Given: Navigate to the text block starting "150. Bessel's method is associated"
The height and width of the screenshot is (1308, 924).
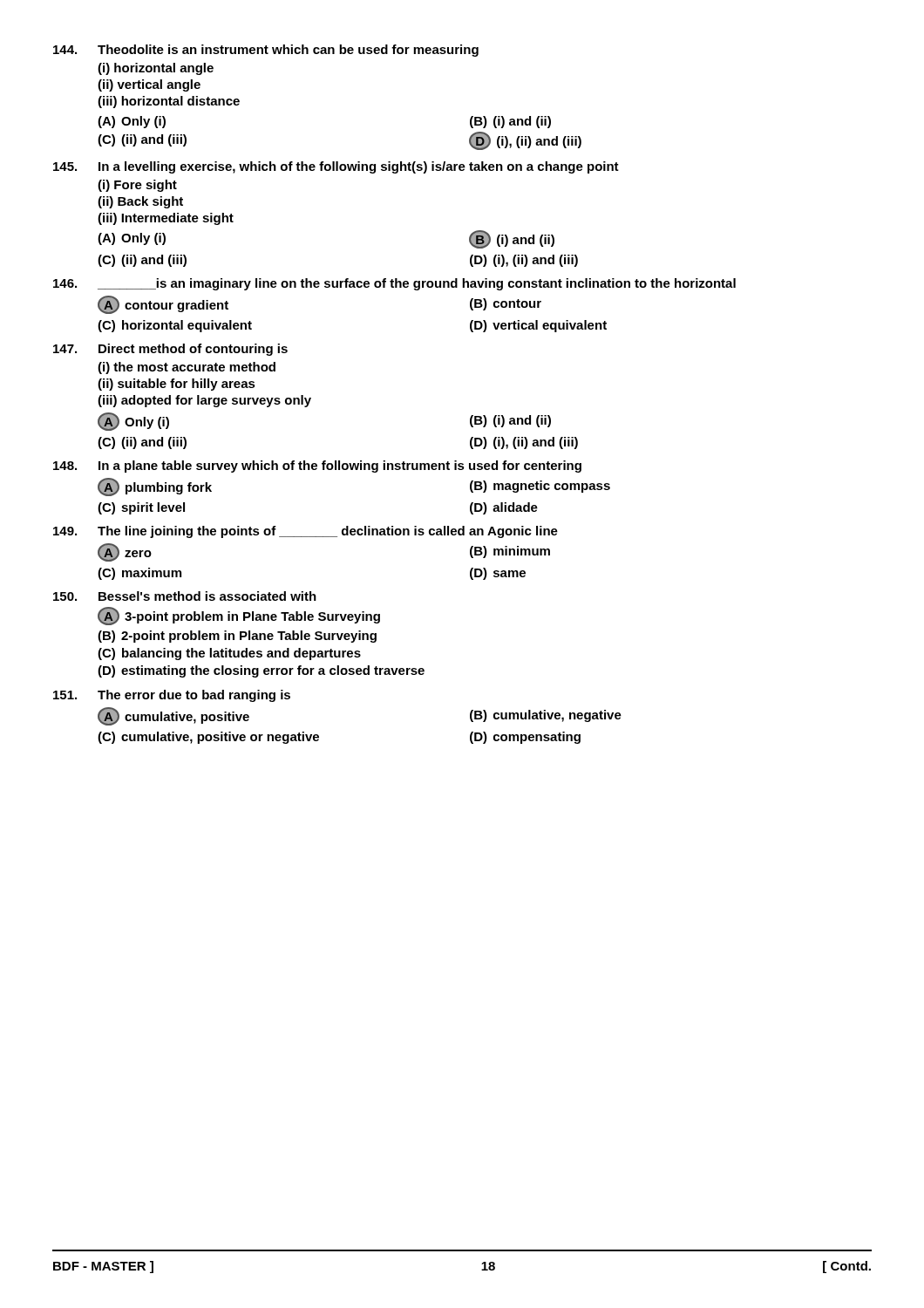Looking at the screenshot, I should [185, 596].
